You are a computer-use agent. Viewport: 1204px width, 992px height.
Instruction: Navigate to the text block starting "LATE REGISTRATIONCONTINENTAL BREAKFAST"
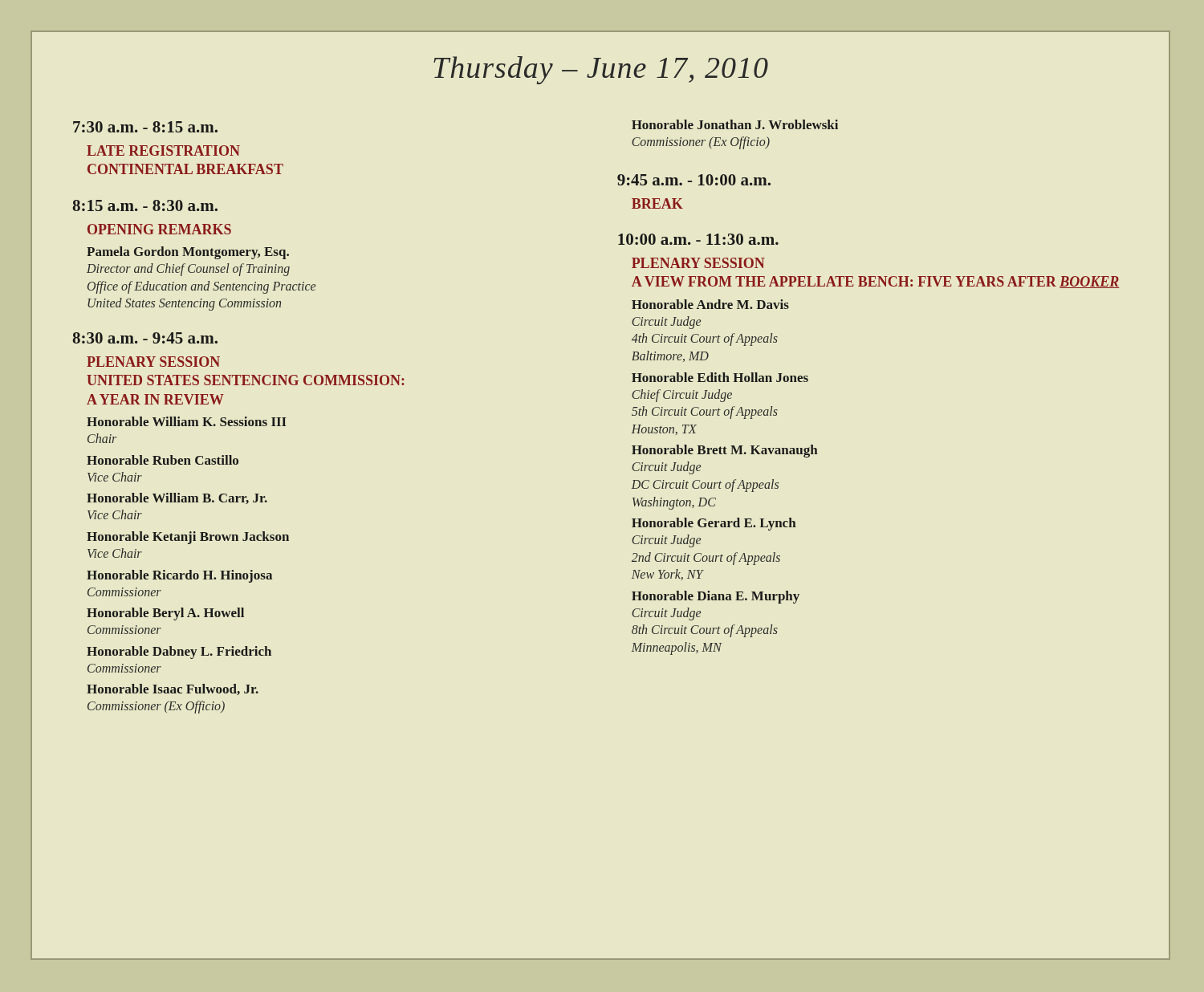185,160
